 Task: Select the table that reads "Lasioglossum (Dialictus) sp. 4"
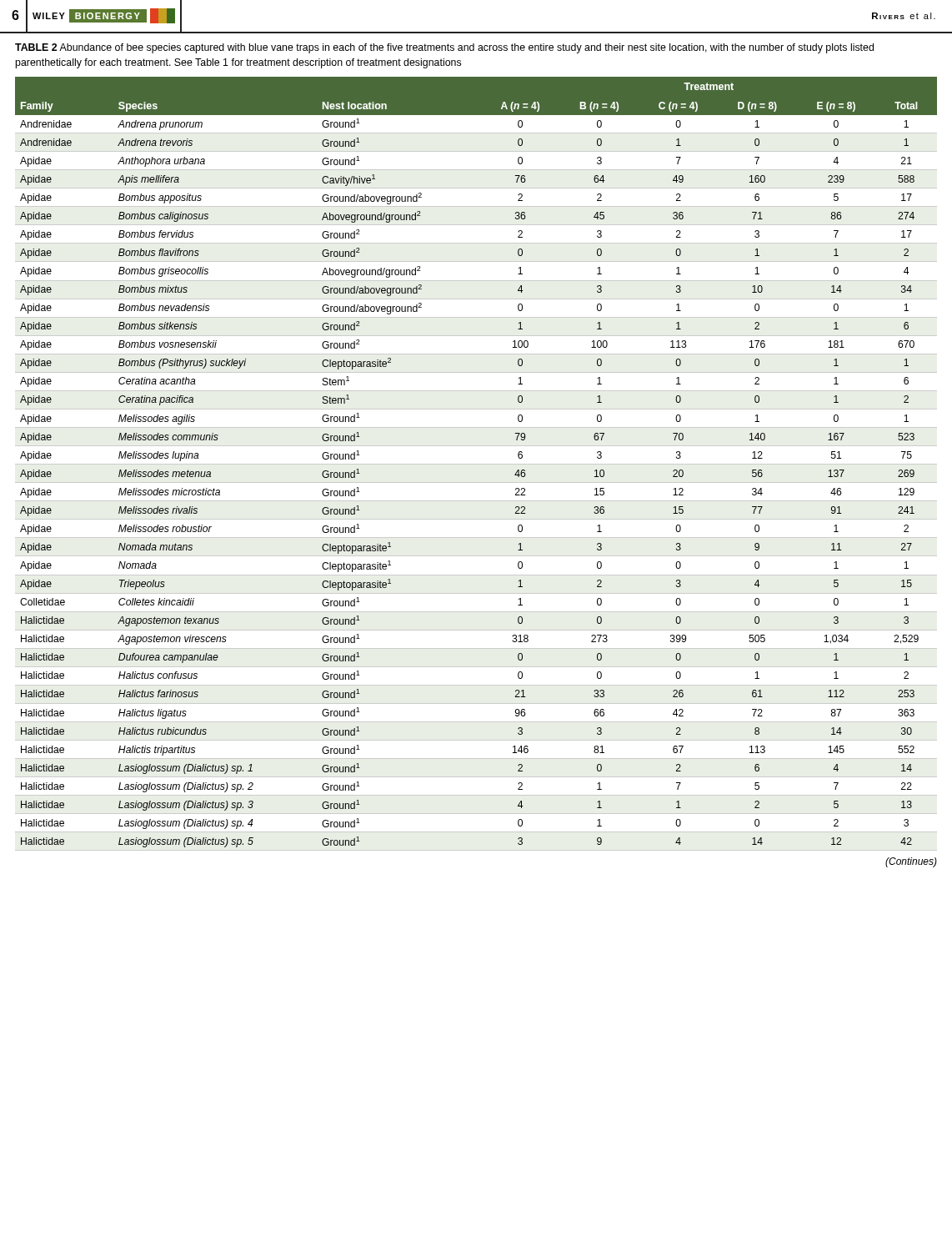click(476, 464)
